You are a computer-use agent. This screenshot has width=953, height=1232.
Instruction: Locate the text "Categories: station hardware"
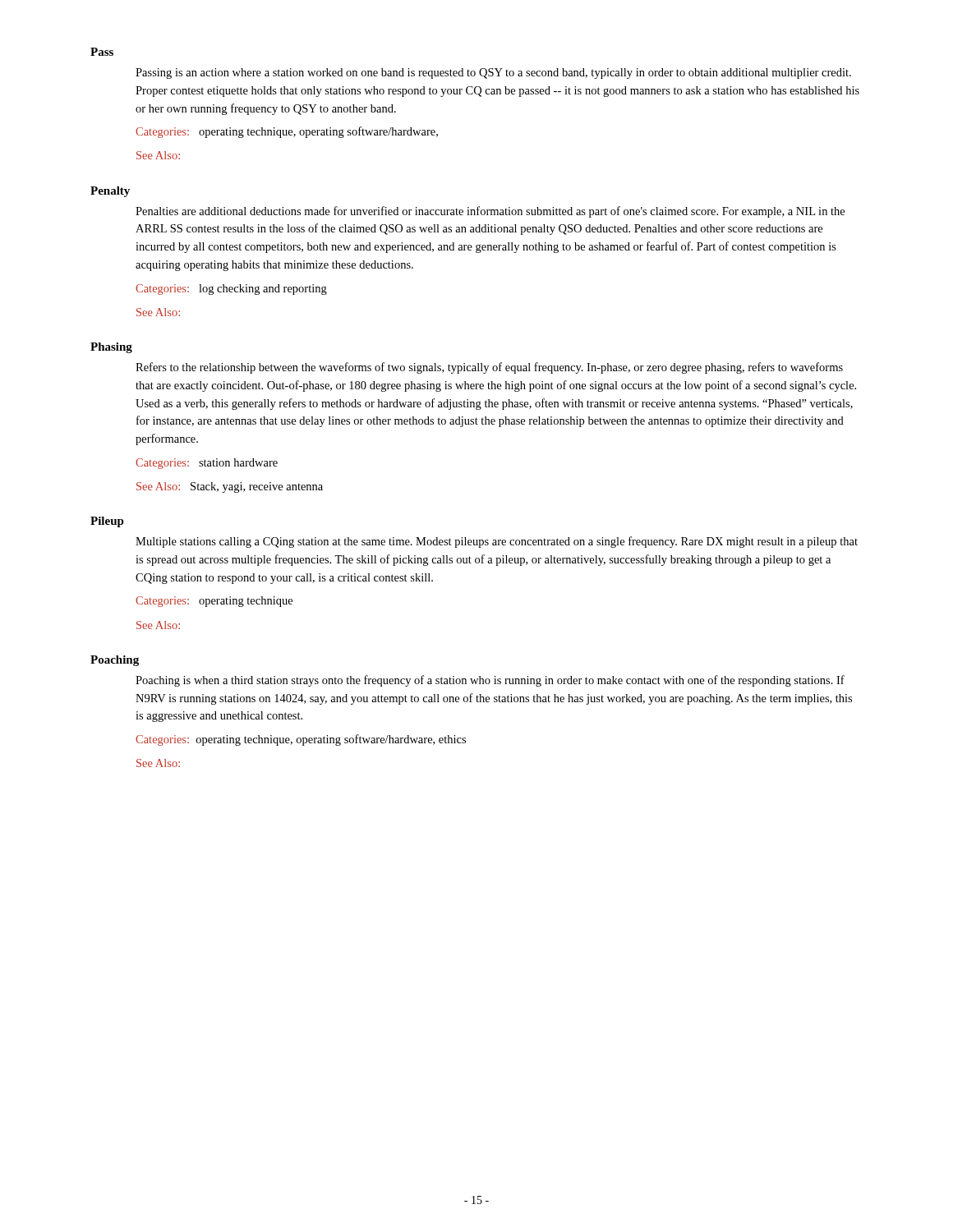coord(207,462)
